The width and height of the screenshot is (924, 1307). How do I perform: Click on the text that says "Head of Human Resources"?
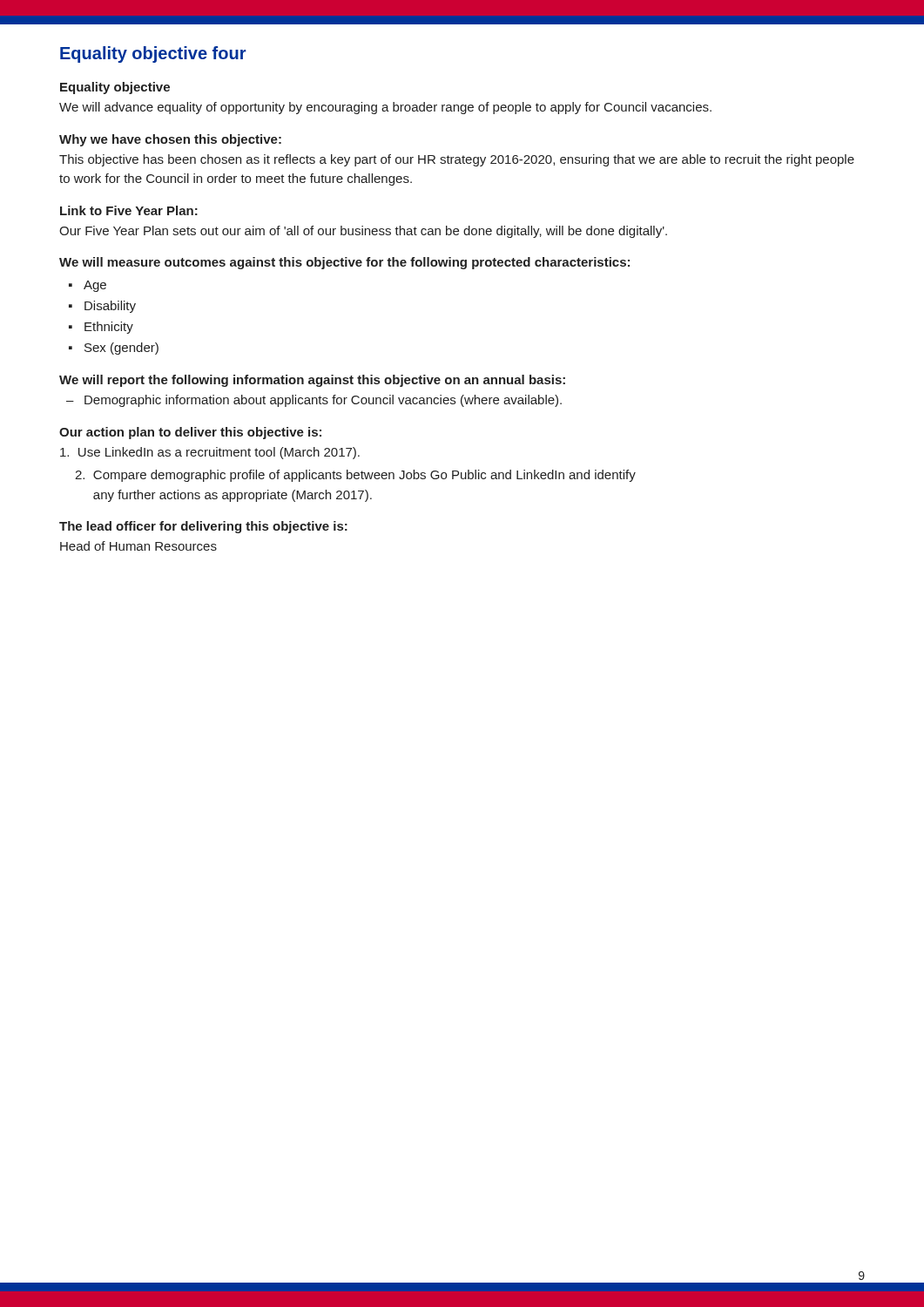pyautogui.click(x=138, y=546)
